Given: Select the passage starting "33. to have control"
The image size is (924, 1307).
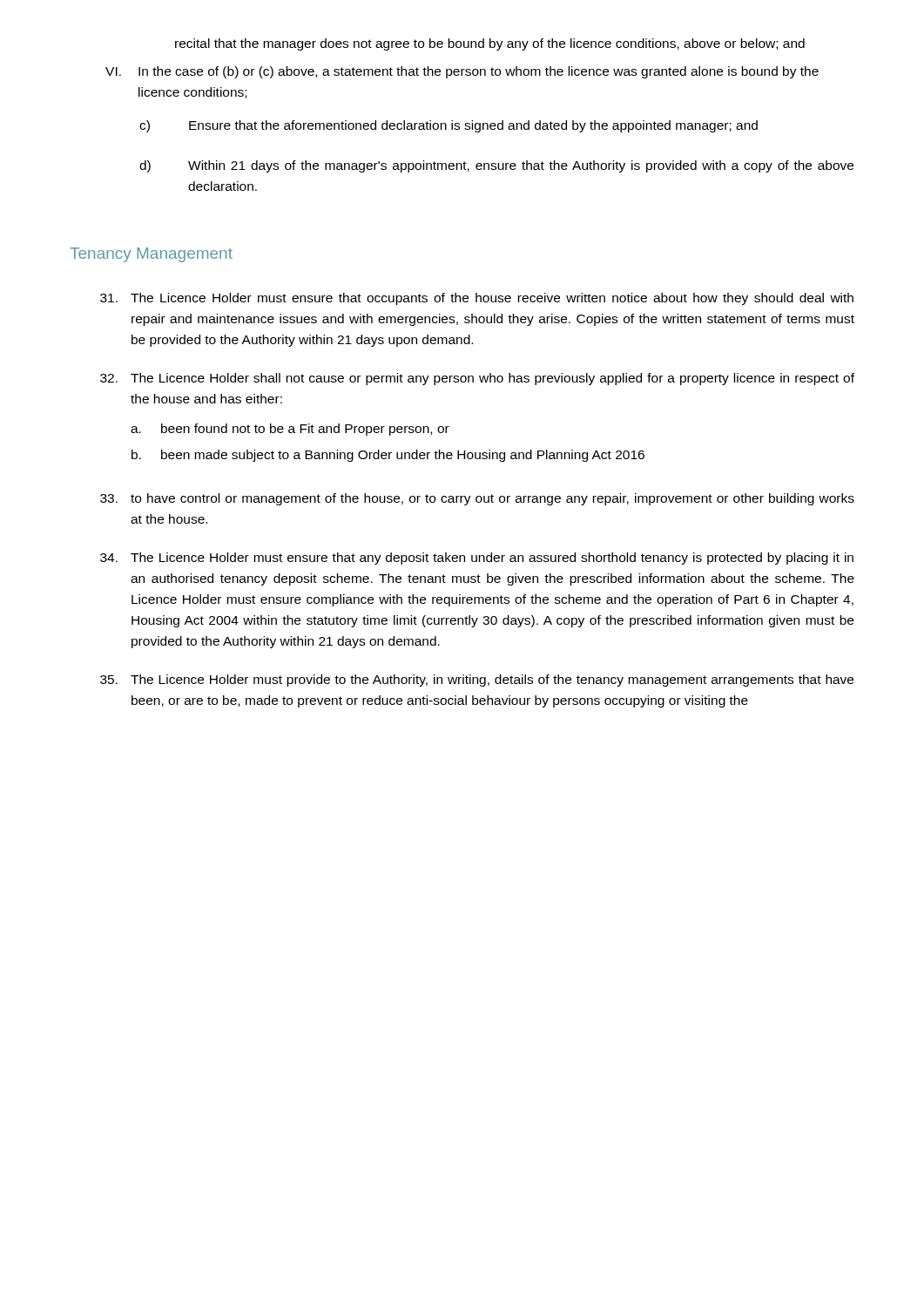Looking at the screenshot, I should coord(462,509).
